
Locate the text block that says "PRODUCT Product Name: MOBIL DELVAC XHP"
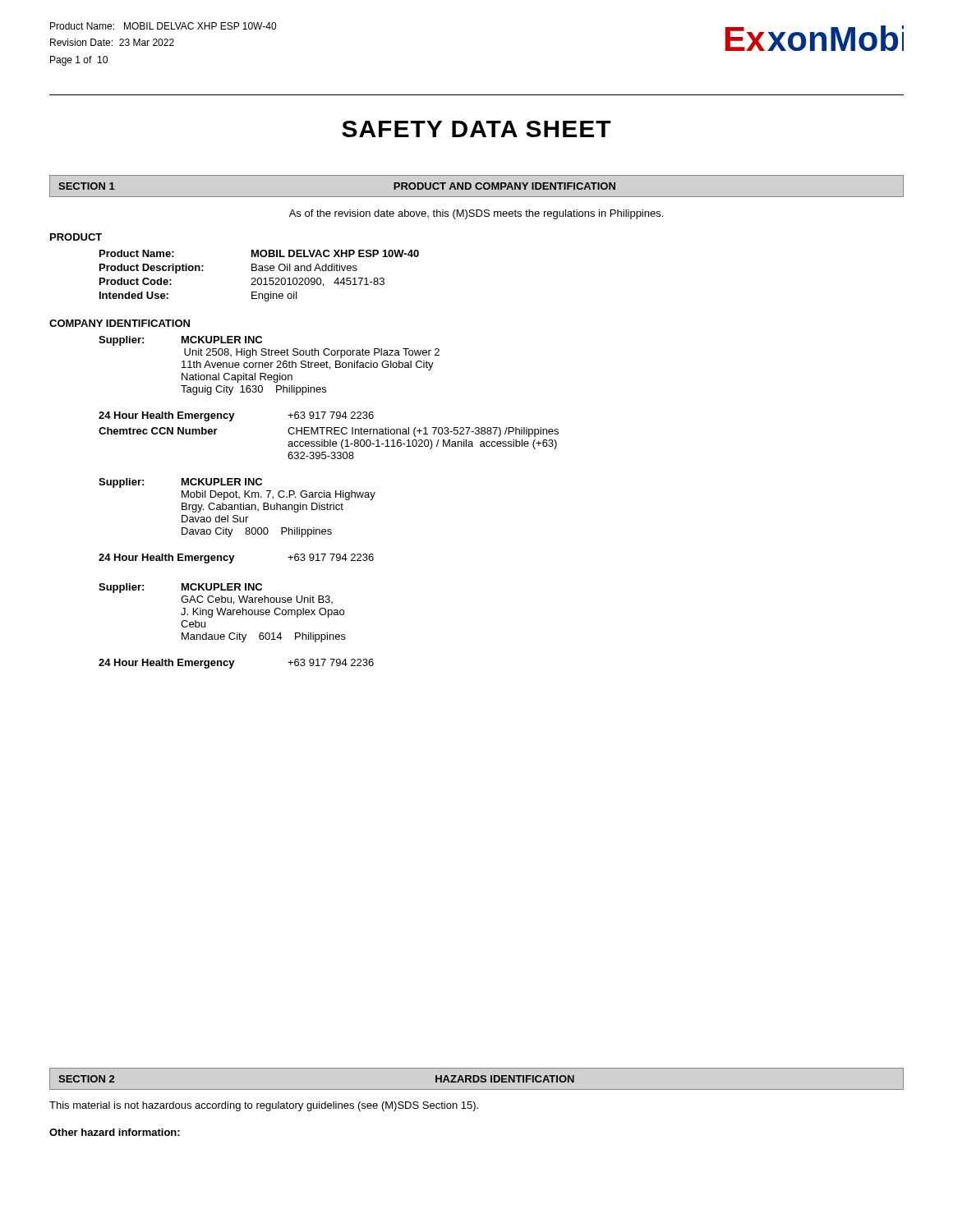point(76,237)
